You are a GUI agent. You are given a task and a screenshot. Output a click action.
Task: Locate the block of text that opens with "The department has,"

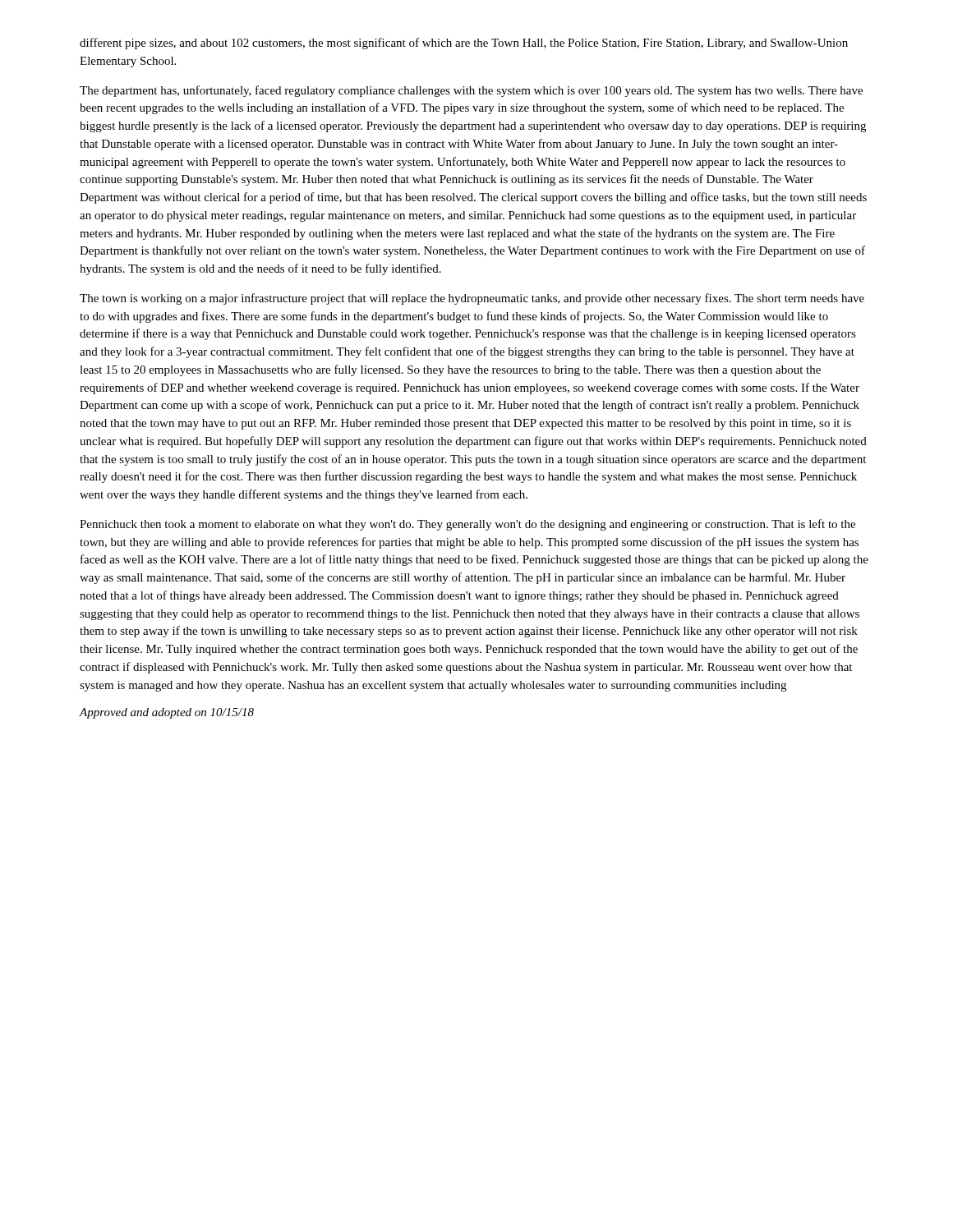coord(473,179)
